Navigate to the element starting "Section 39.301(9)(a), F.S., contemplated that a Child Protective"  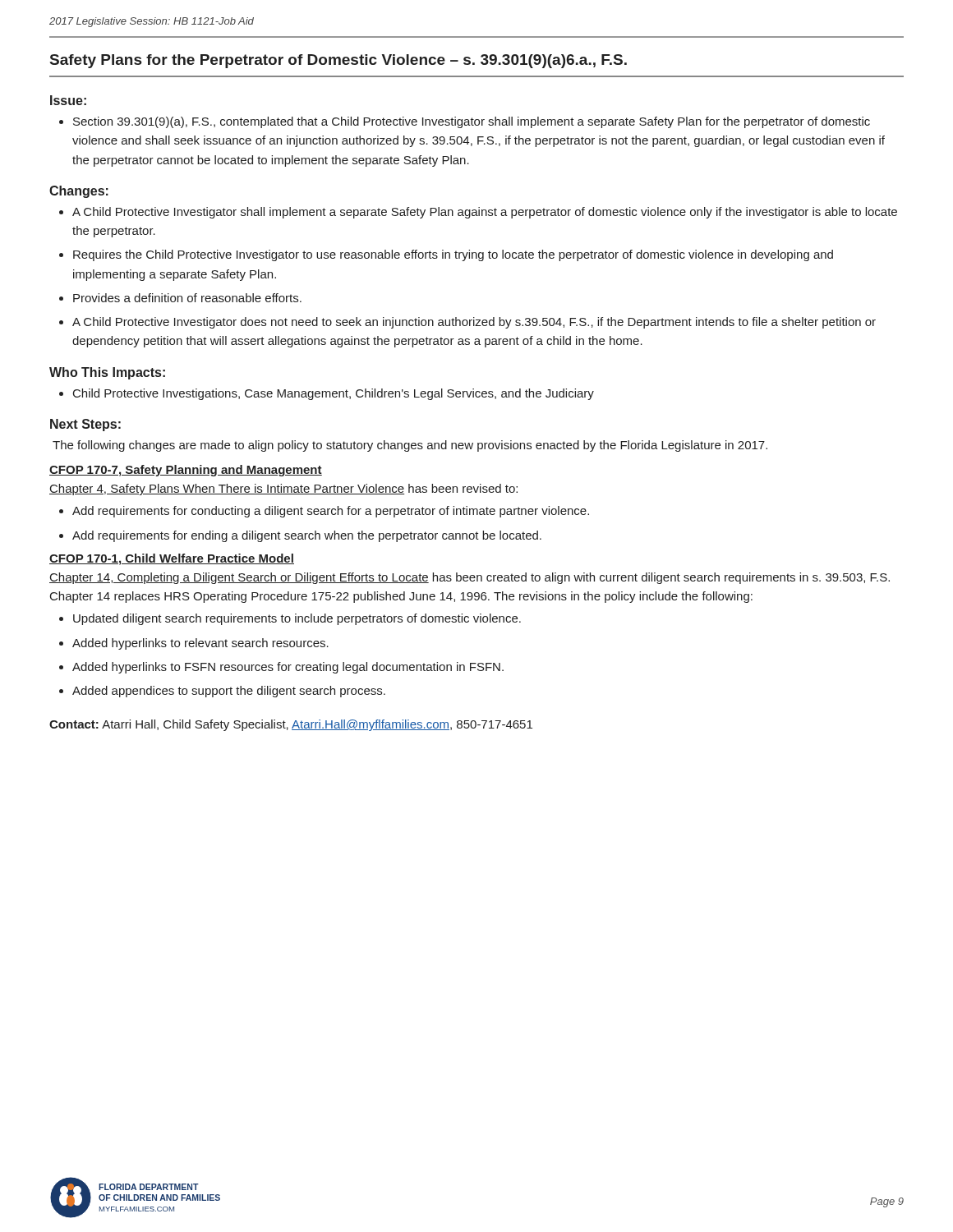tap(479, 140)
